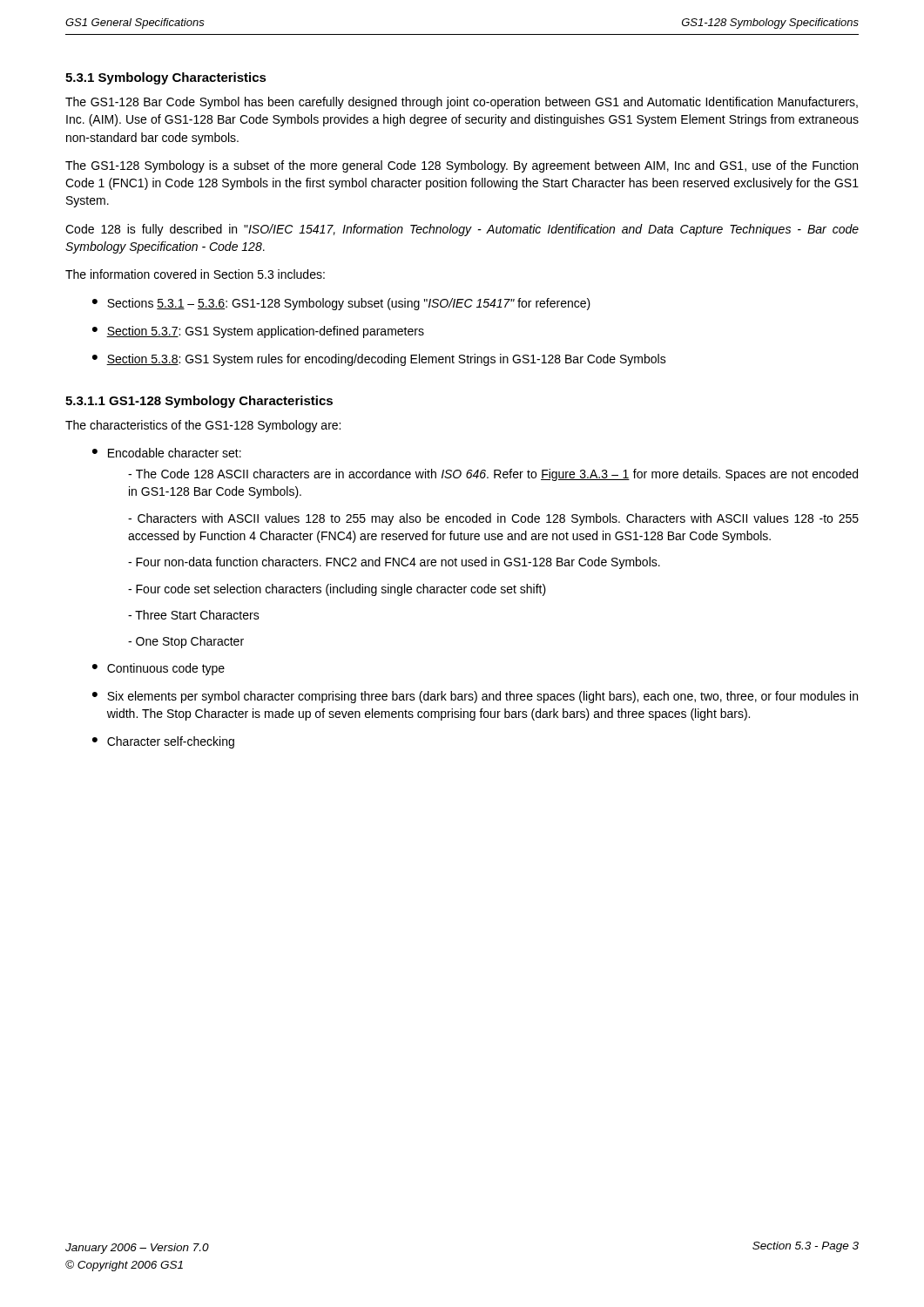
Task: Find "• Continuous code type" on this page
Action: coord(158,669)
